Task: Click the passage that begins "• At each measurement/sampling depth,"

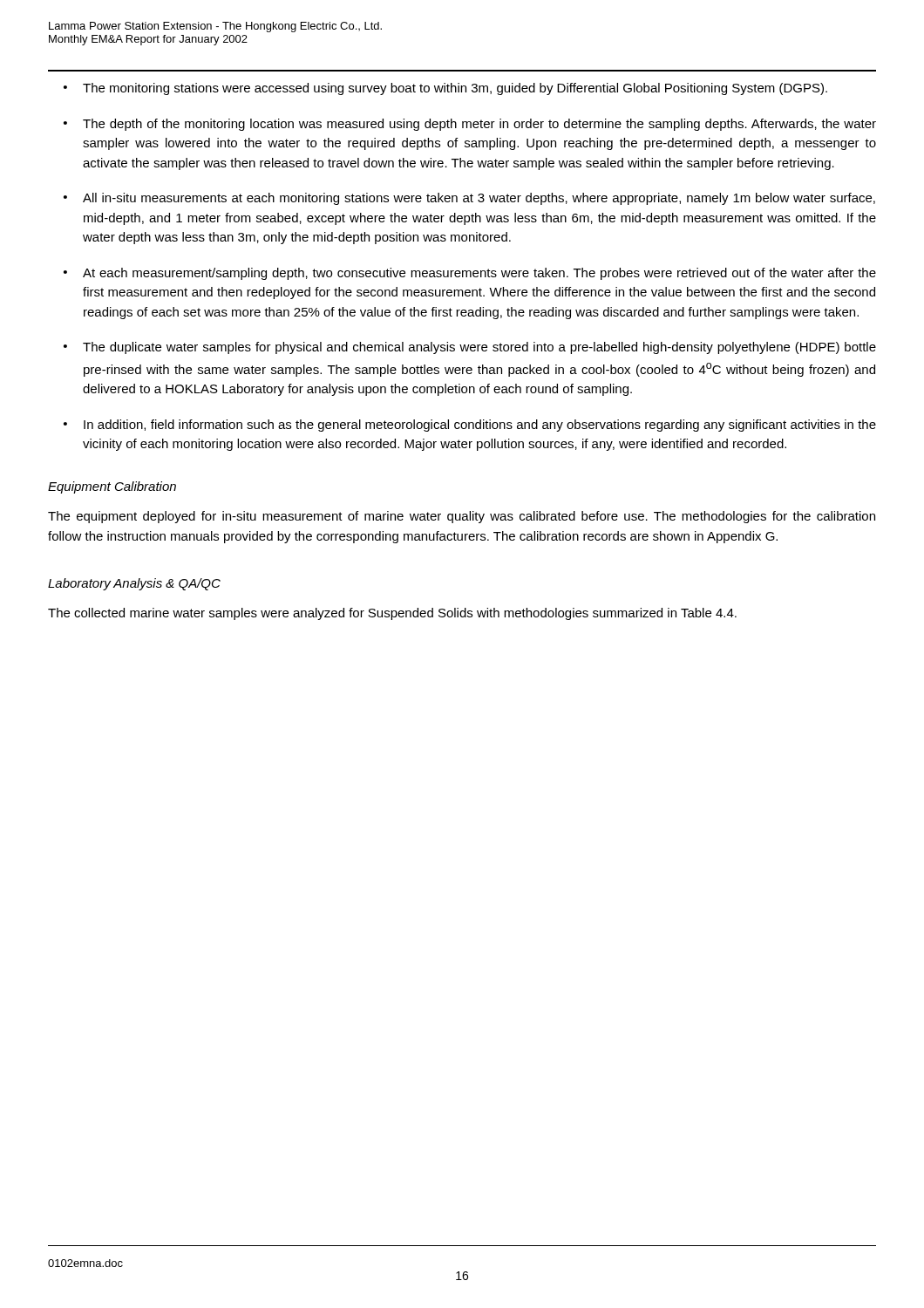Action: (462, 292)
